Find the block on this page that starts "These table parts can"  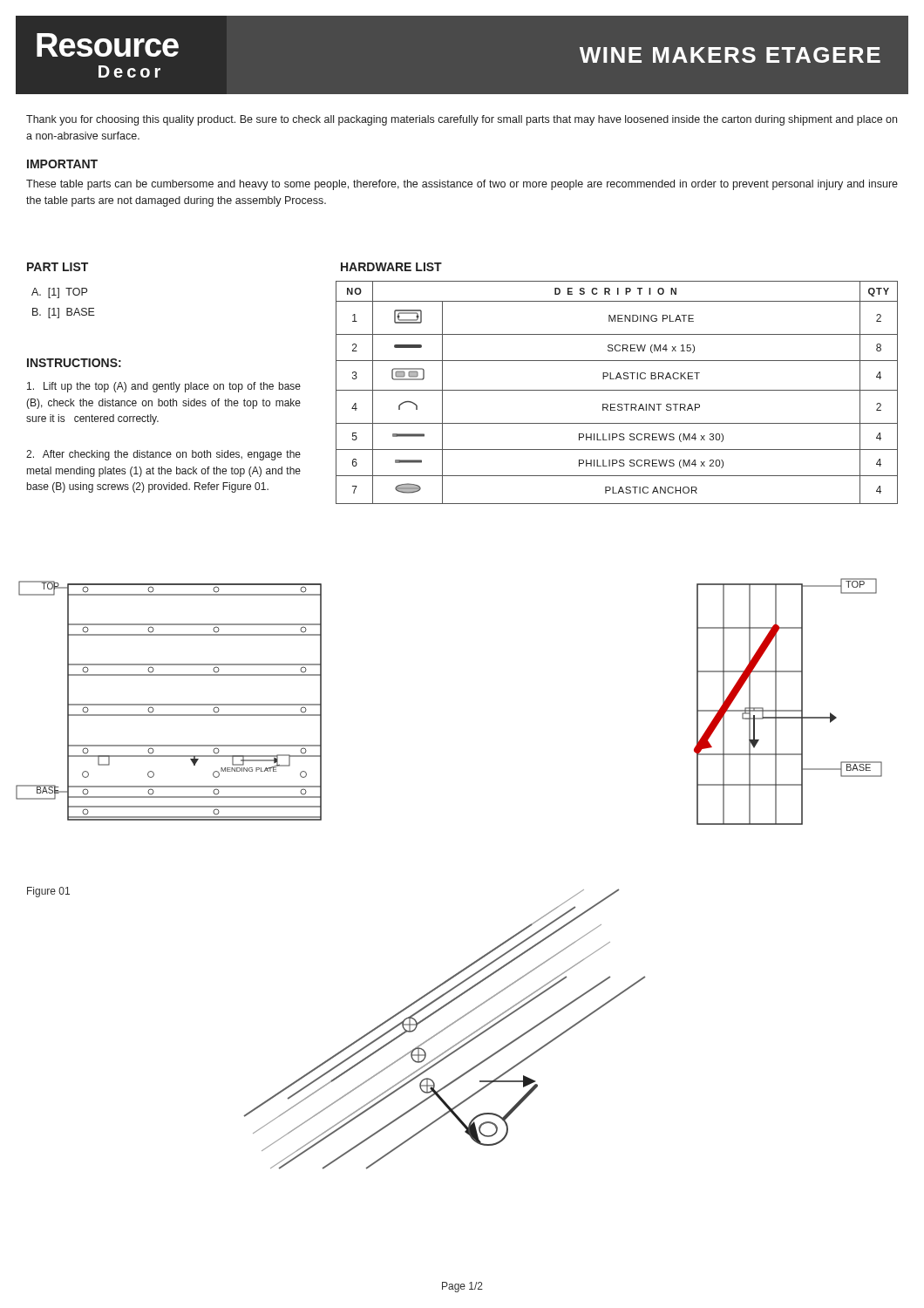point(462,192)
